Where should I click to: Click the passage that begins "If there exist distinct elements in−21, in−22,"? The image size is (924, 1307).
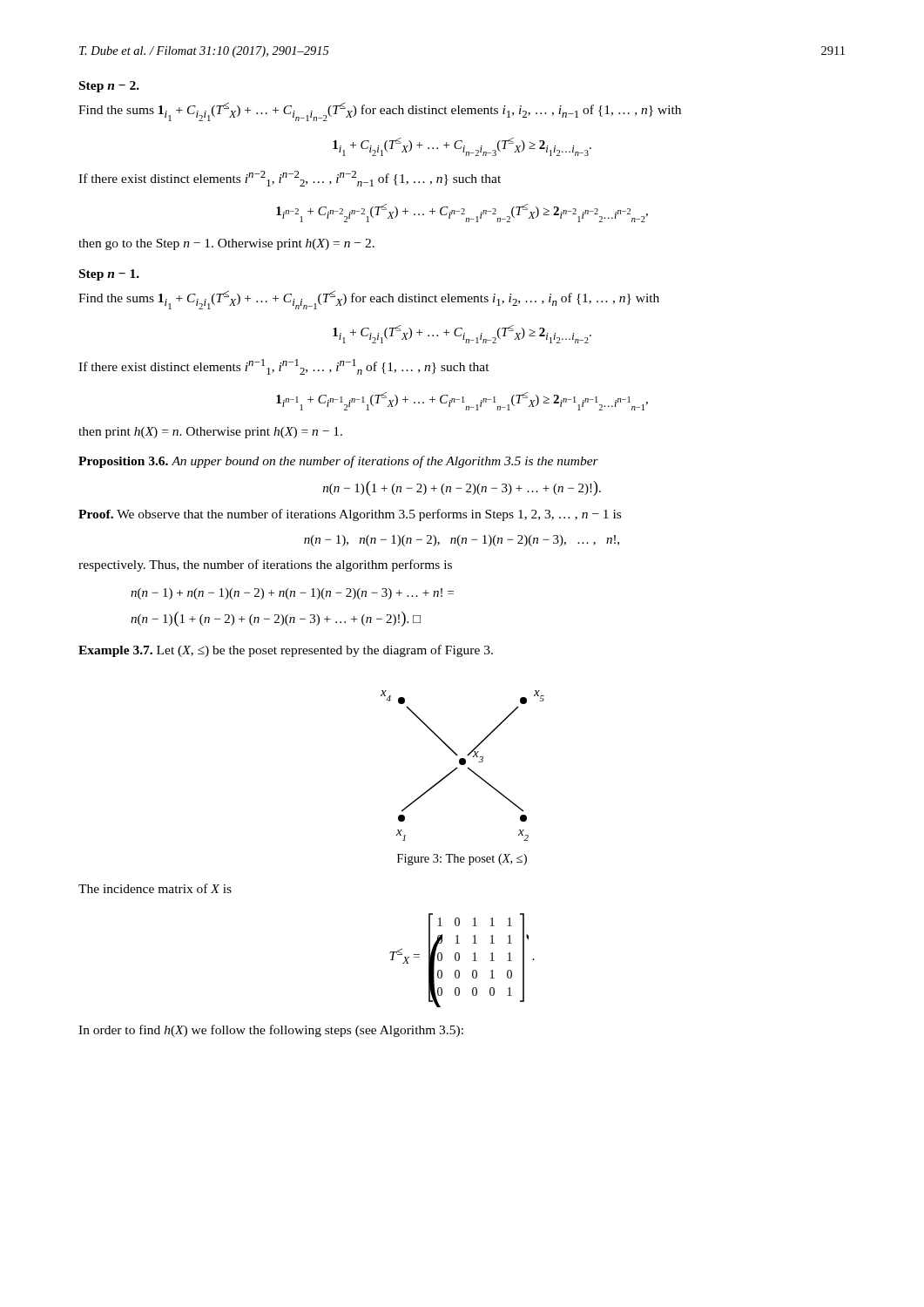(x=290, y=178)
